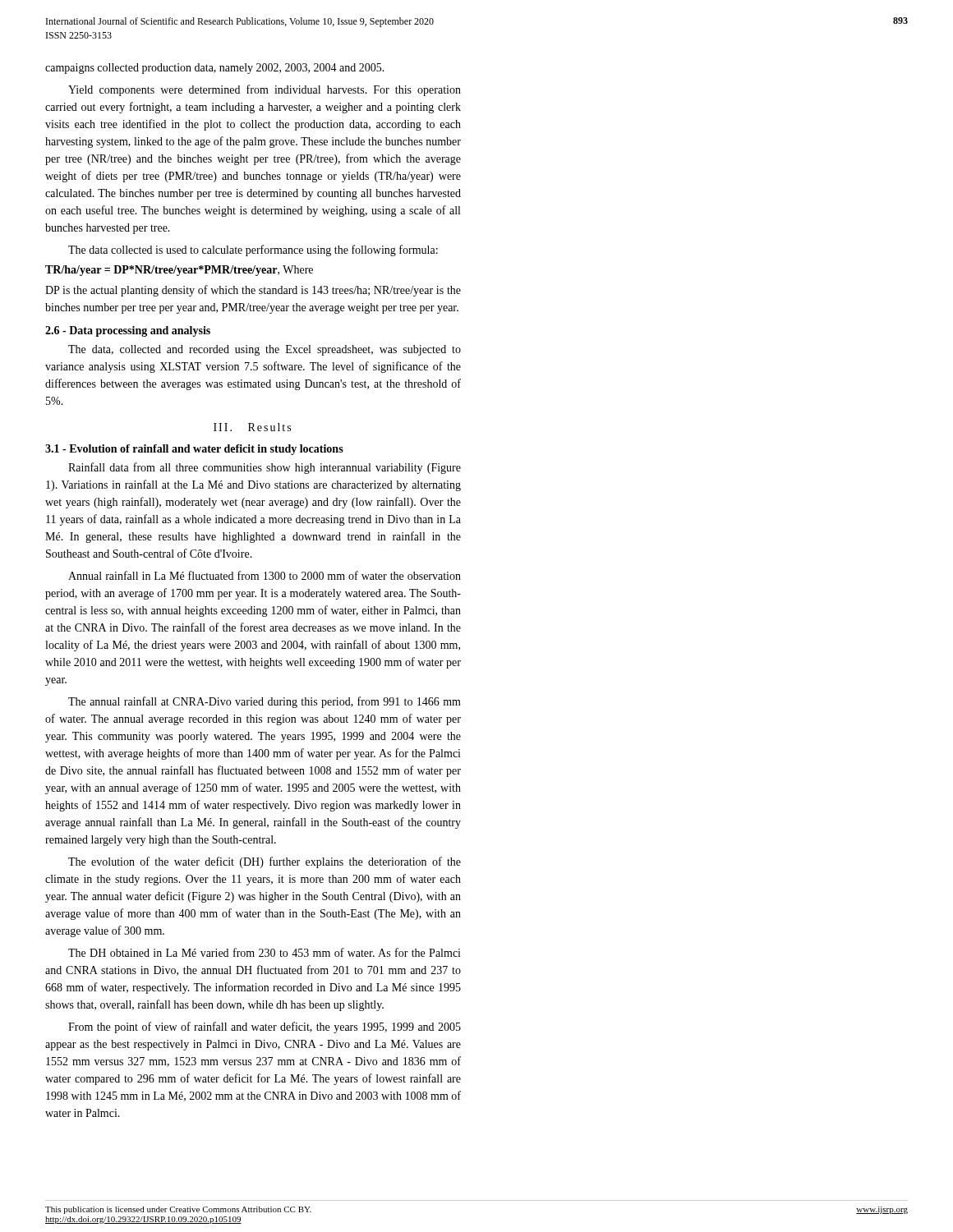Viewport: 953px width, 1232px height.
Task: Select the section header that reads "2.6 - Data processing and"
Action: coord(128,331)
